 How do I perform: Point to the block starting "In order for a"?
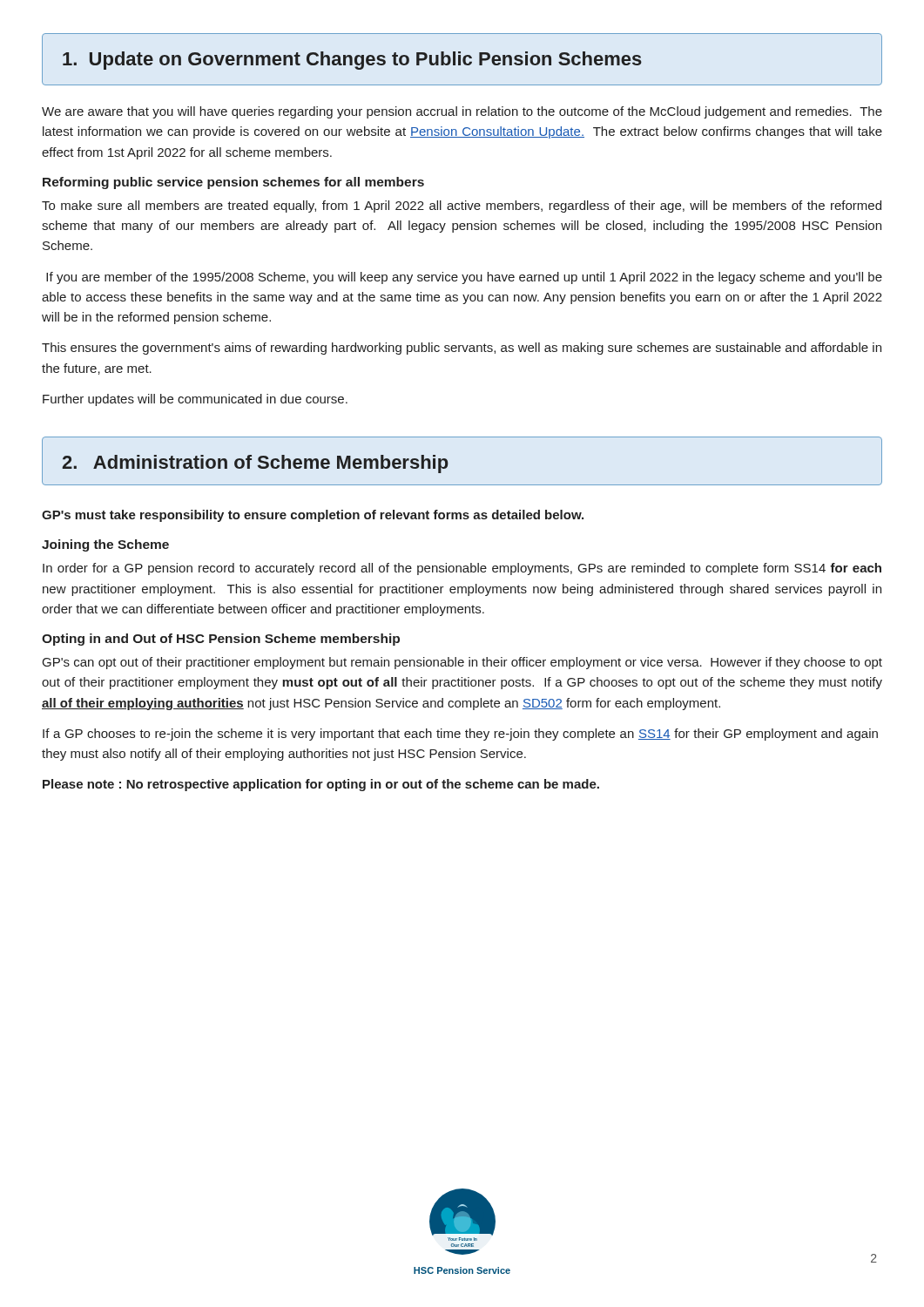click(462, 588)
